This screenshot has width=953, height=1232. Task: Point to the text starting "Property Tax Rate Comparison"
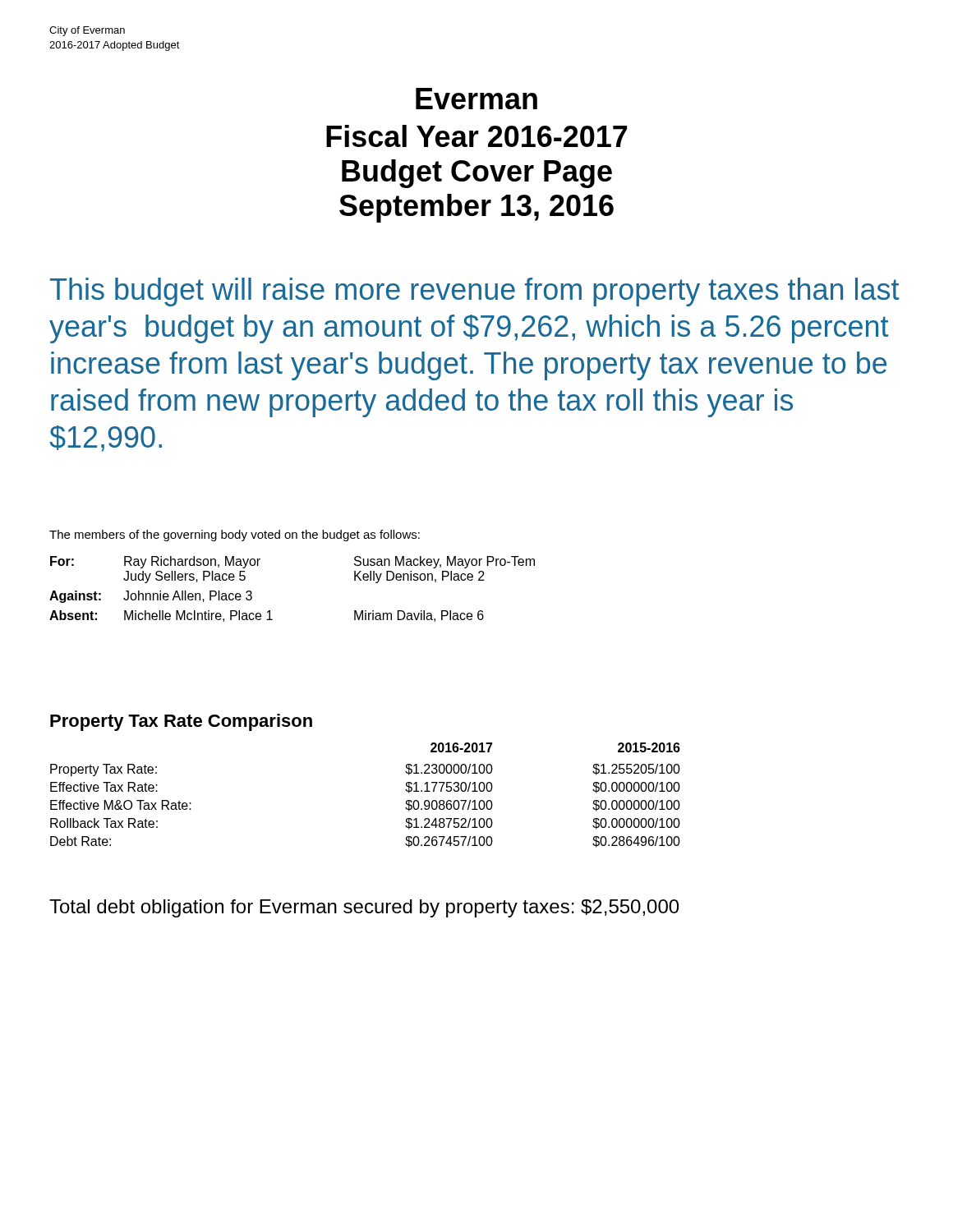(181, 721)
